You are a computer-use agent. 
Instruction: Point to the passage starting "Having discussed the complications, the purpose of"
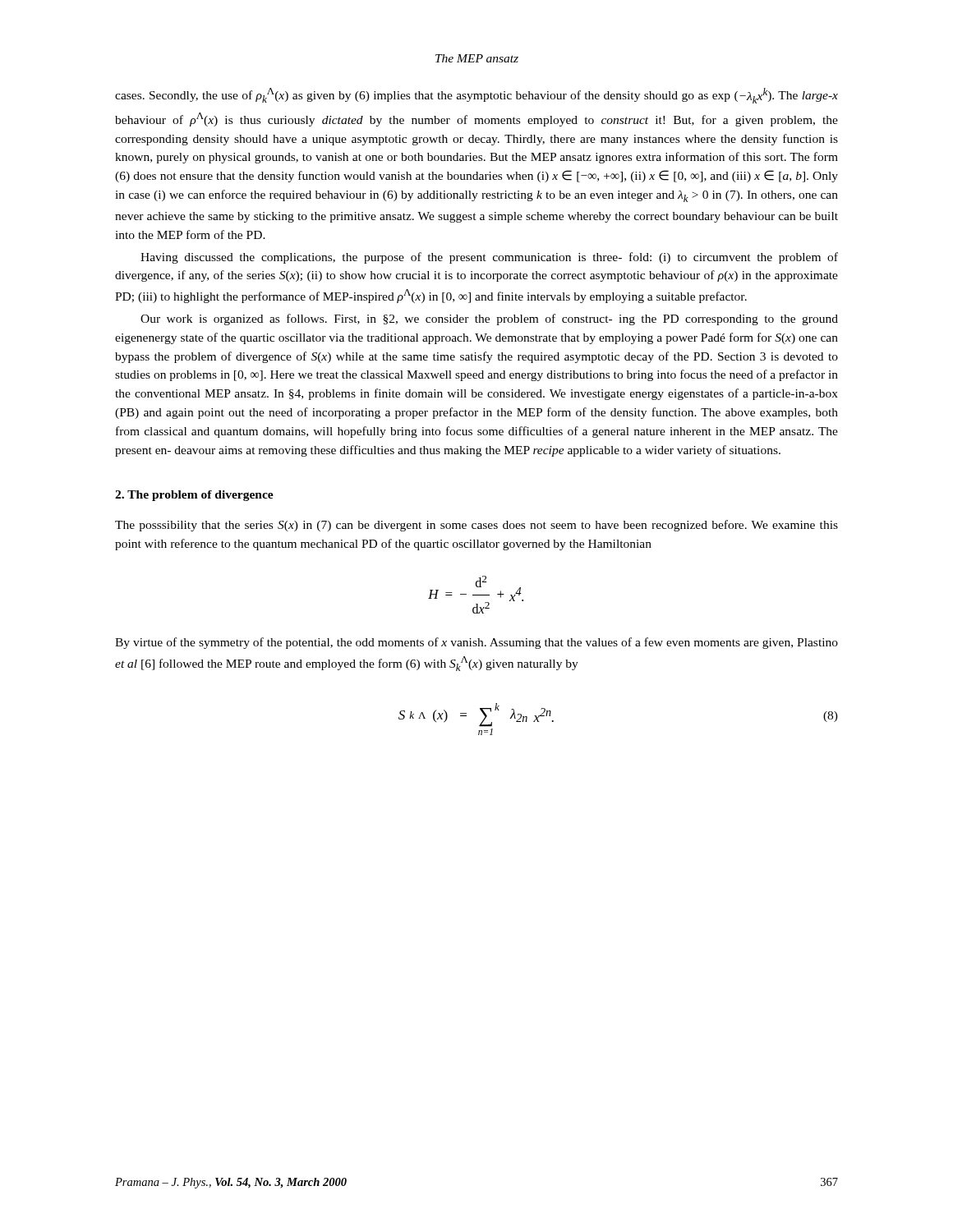click(476, 277)
